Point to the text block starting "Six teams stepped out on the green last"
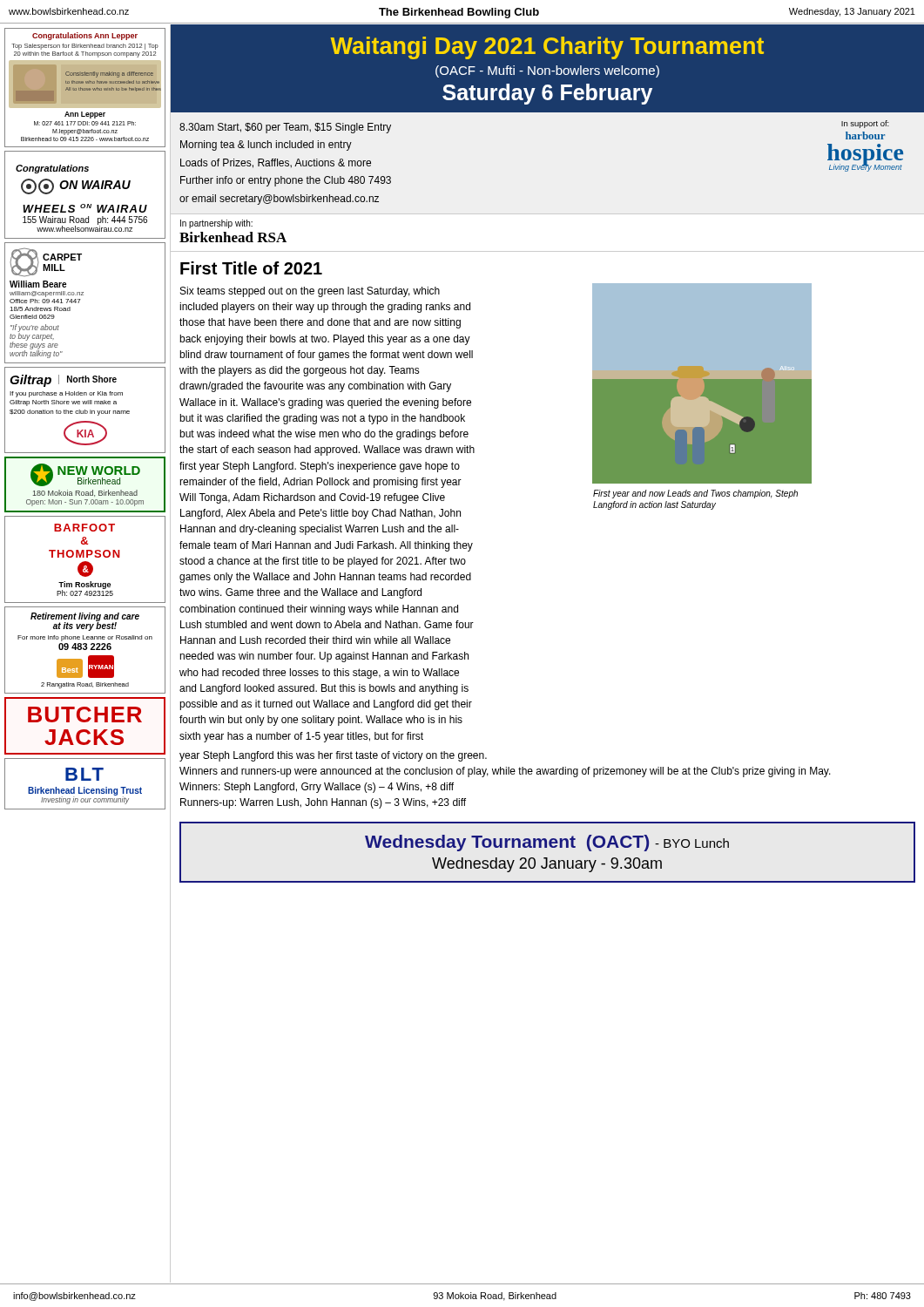The width and height of the screenshot is (924, 1307). (327, 513)
